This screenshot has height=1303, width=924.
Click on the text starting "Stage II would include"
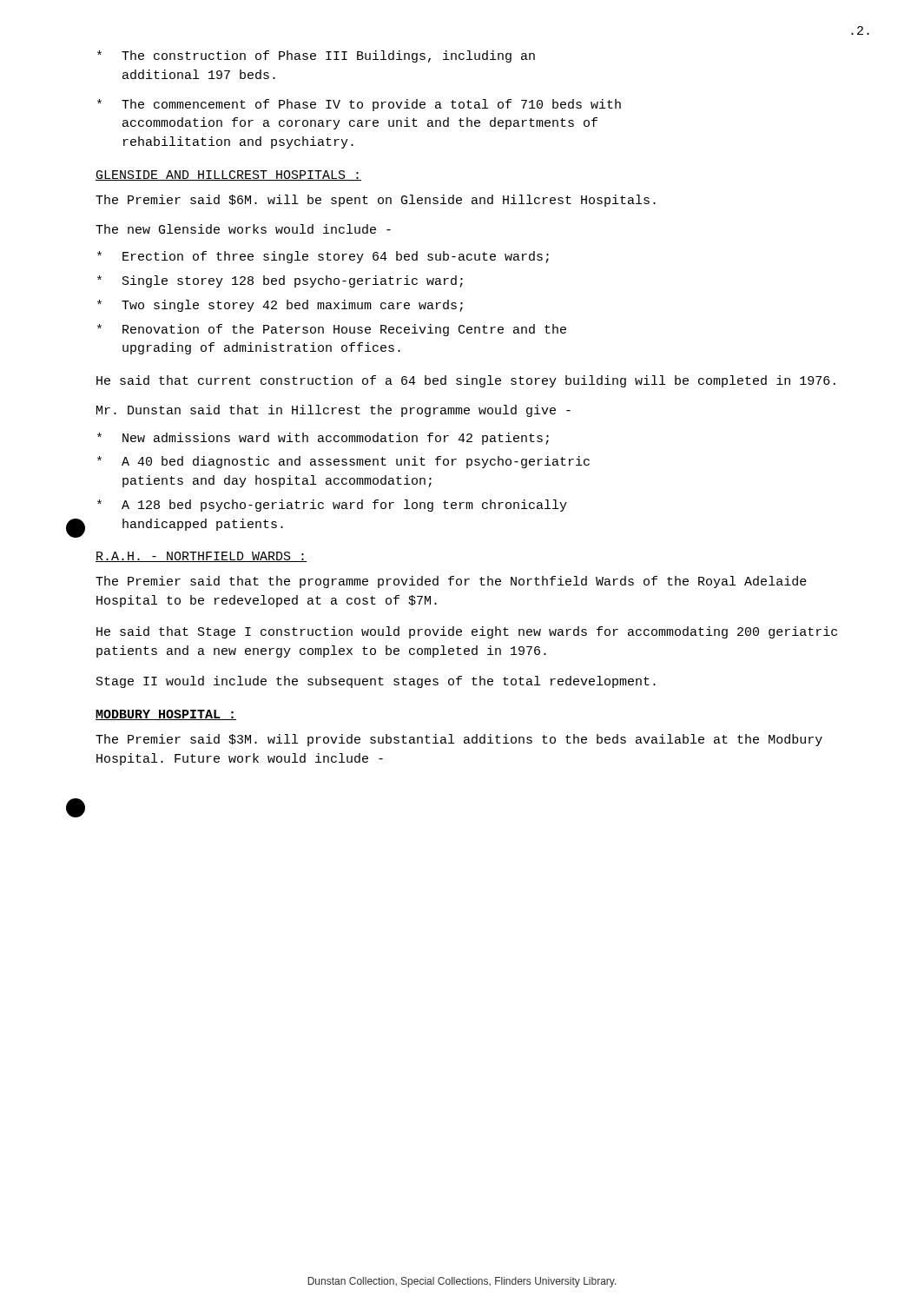377,683
